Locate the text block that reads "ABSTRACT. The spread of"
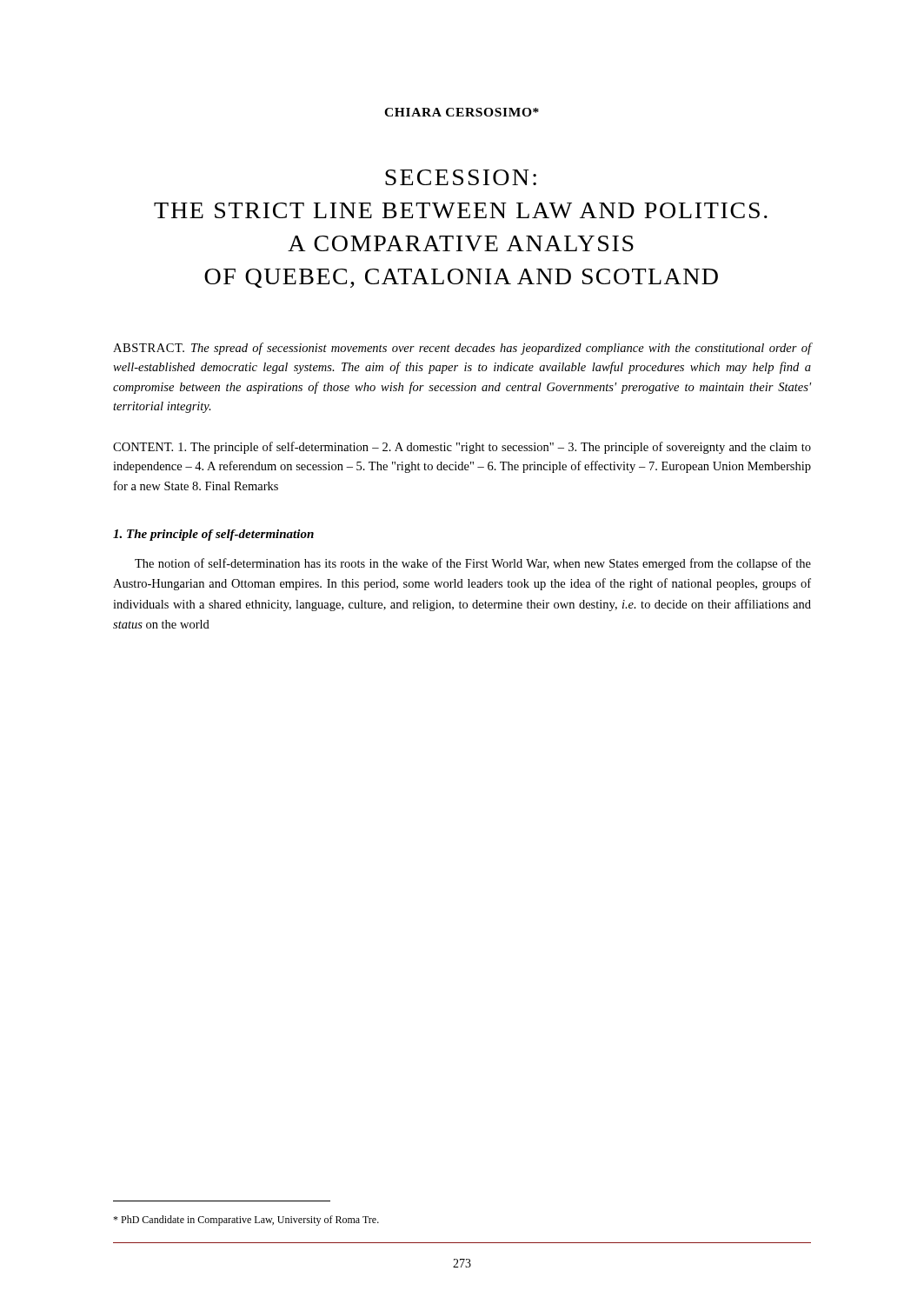This screenshot has height=1304, width=924. (462, 377)
